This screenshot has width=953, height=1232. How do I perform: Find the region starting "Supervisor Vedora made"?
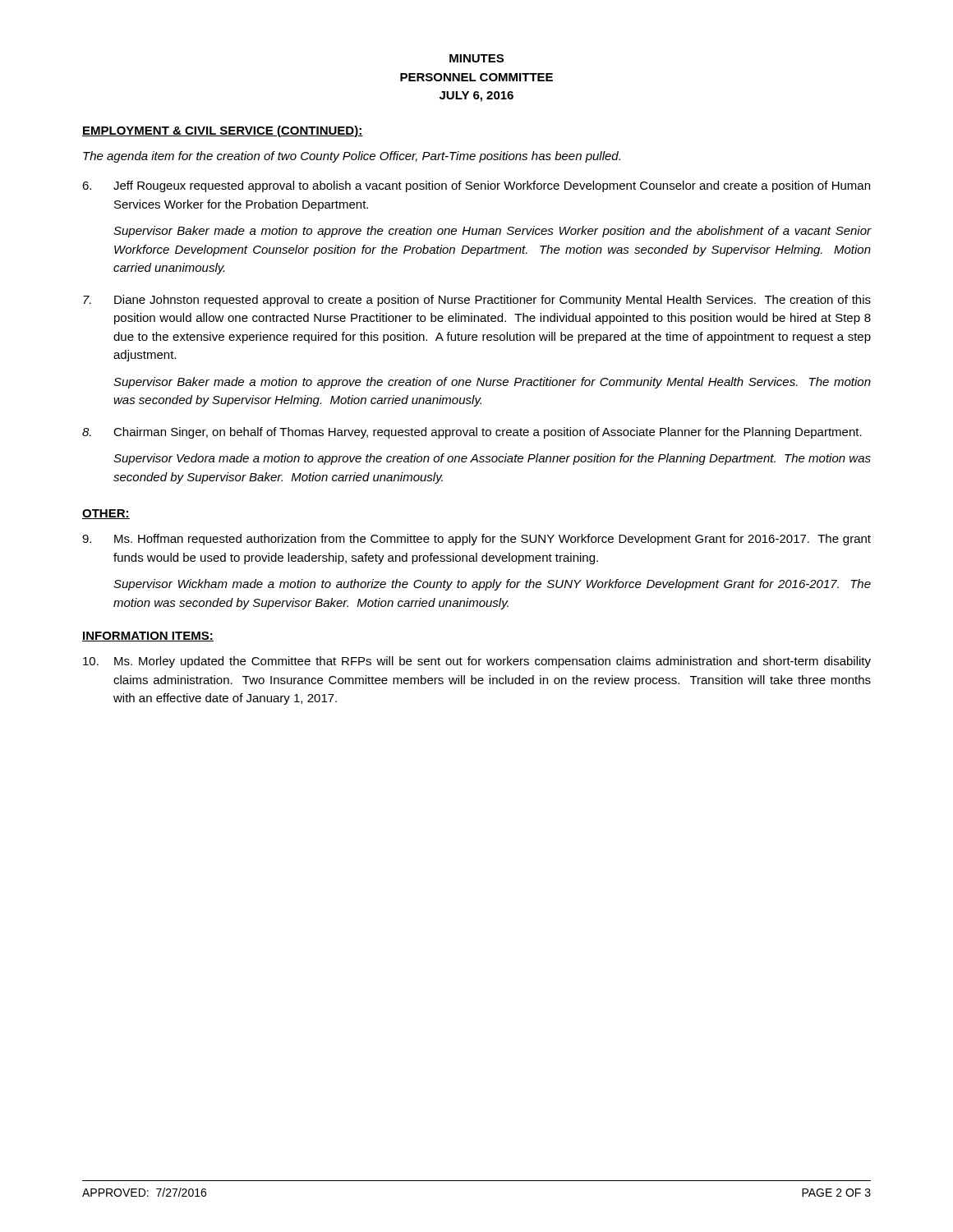tap(492, 467)
